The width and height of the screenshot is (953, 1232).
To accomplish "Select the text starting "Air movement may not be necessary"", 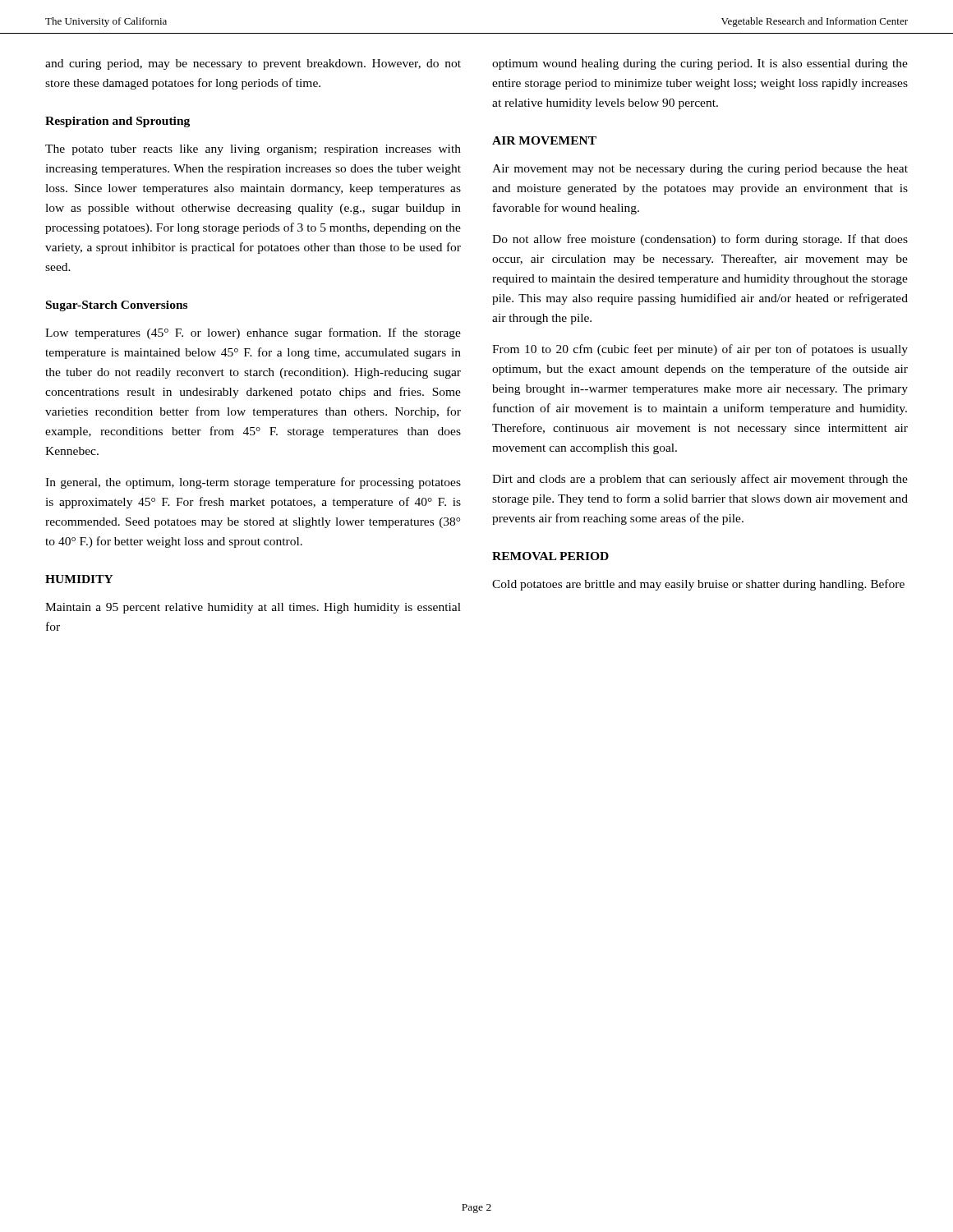I will pos(700,188).
